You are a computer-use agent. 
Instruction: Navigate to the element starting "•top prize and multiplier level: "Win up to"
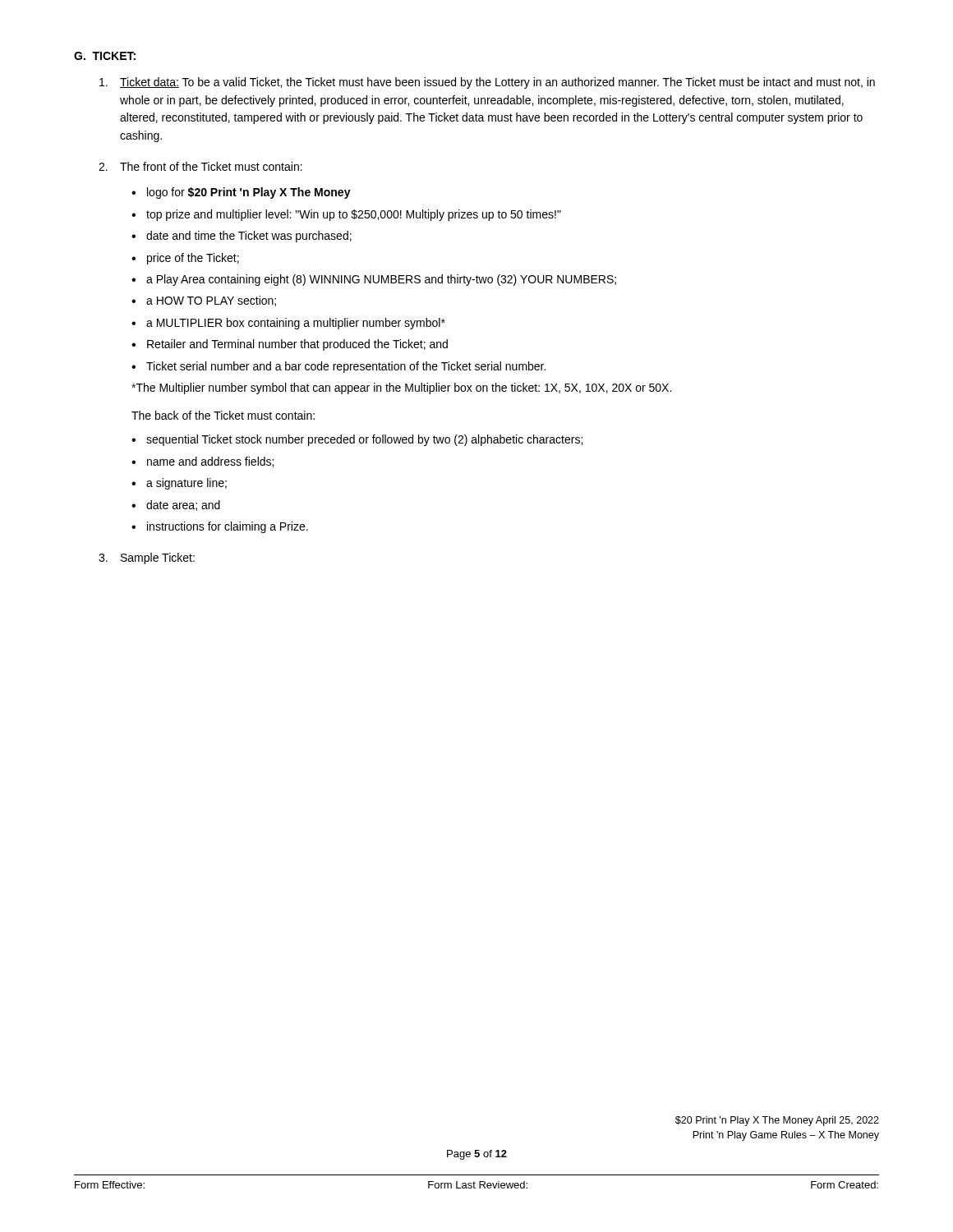coord(505,215)
